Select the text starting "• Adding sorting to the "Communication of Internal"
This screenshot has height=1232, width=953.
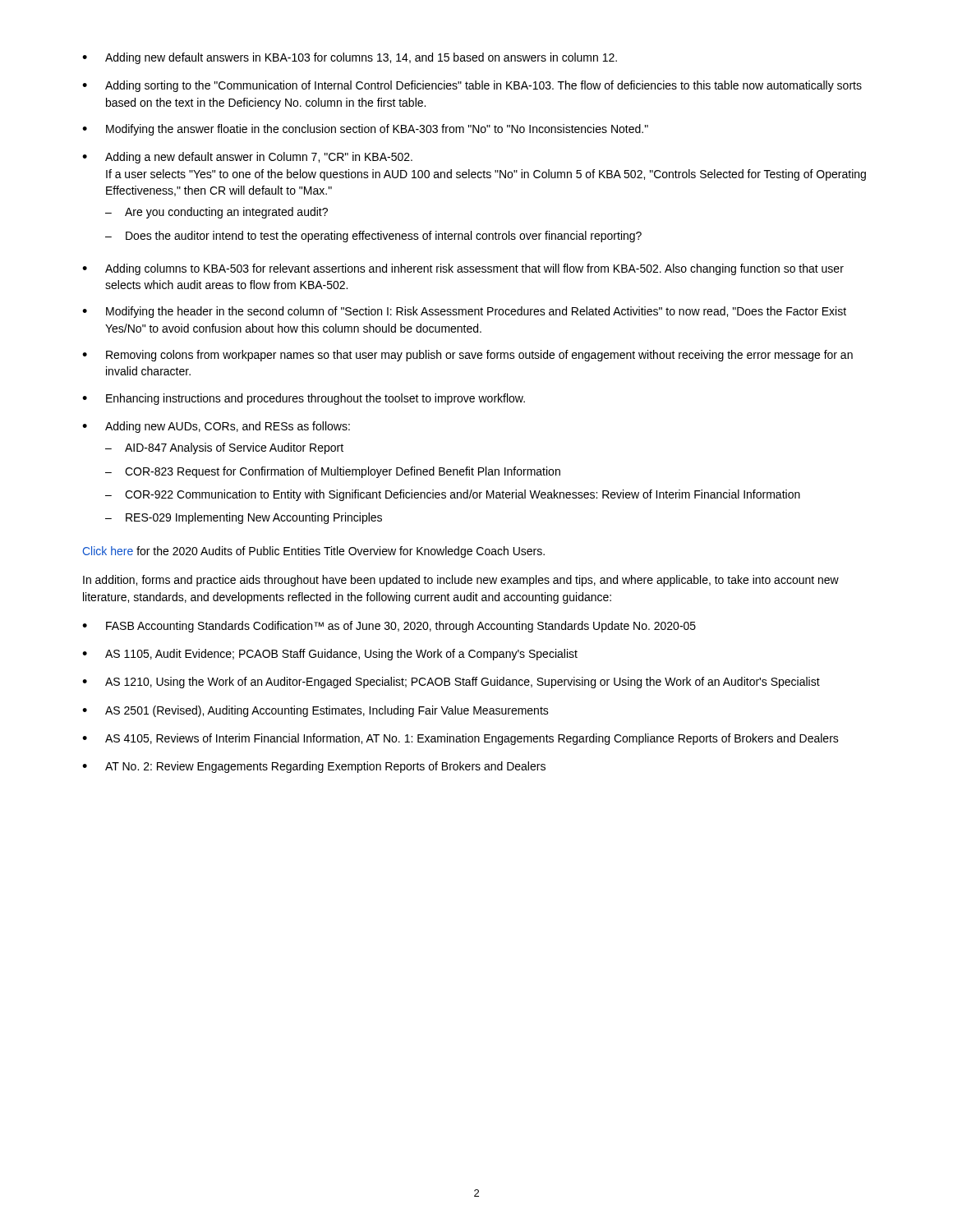pyautogui.click(x=476, y=94)
